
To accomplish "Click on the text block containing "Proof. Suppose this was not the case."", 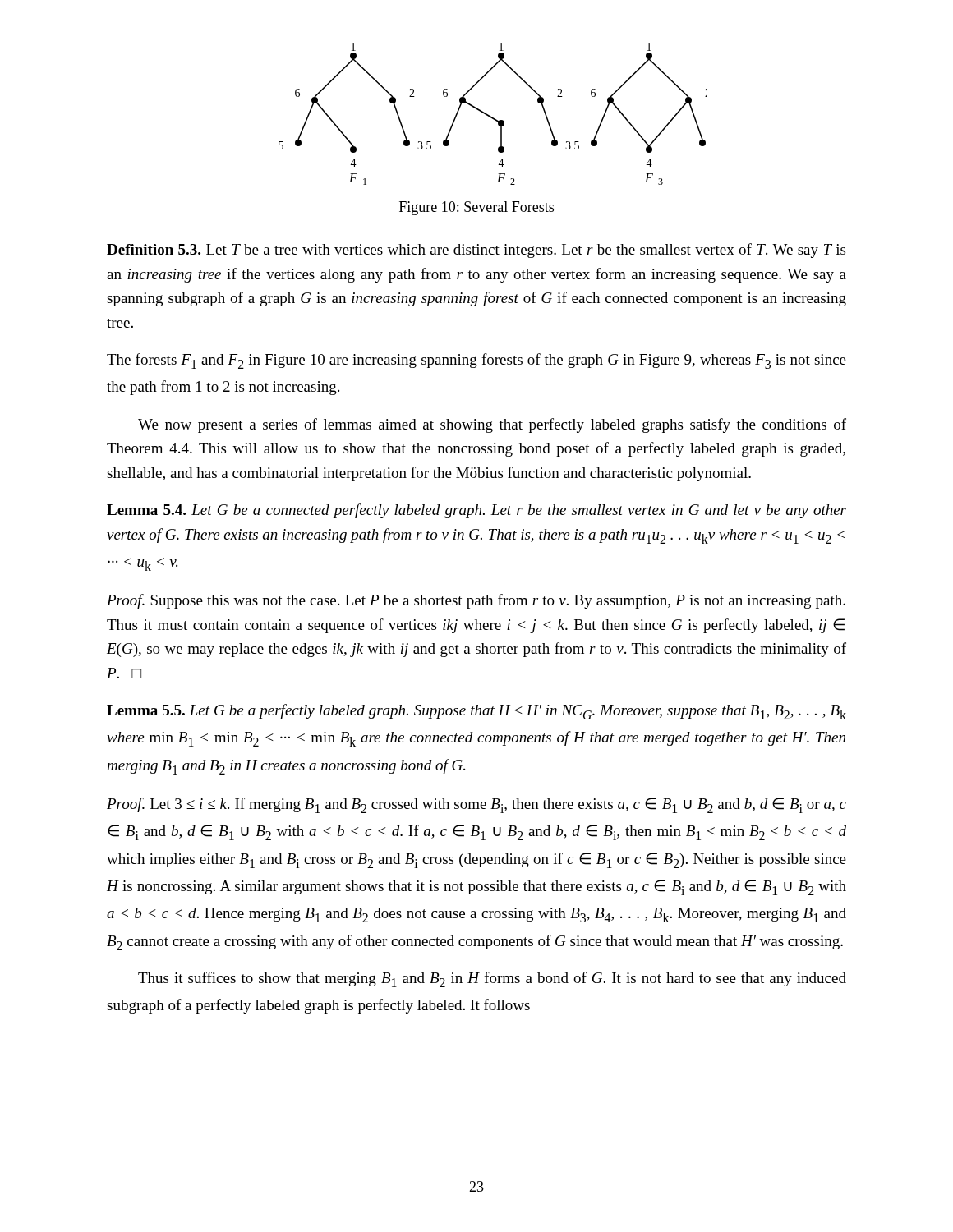I will tap(476, 637).
